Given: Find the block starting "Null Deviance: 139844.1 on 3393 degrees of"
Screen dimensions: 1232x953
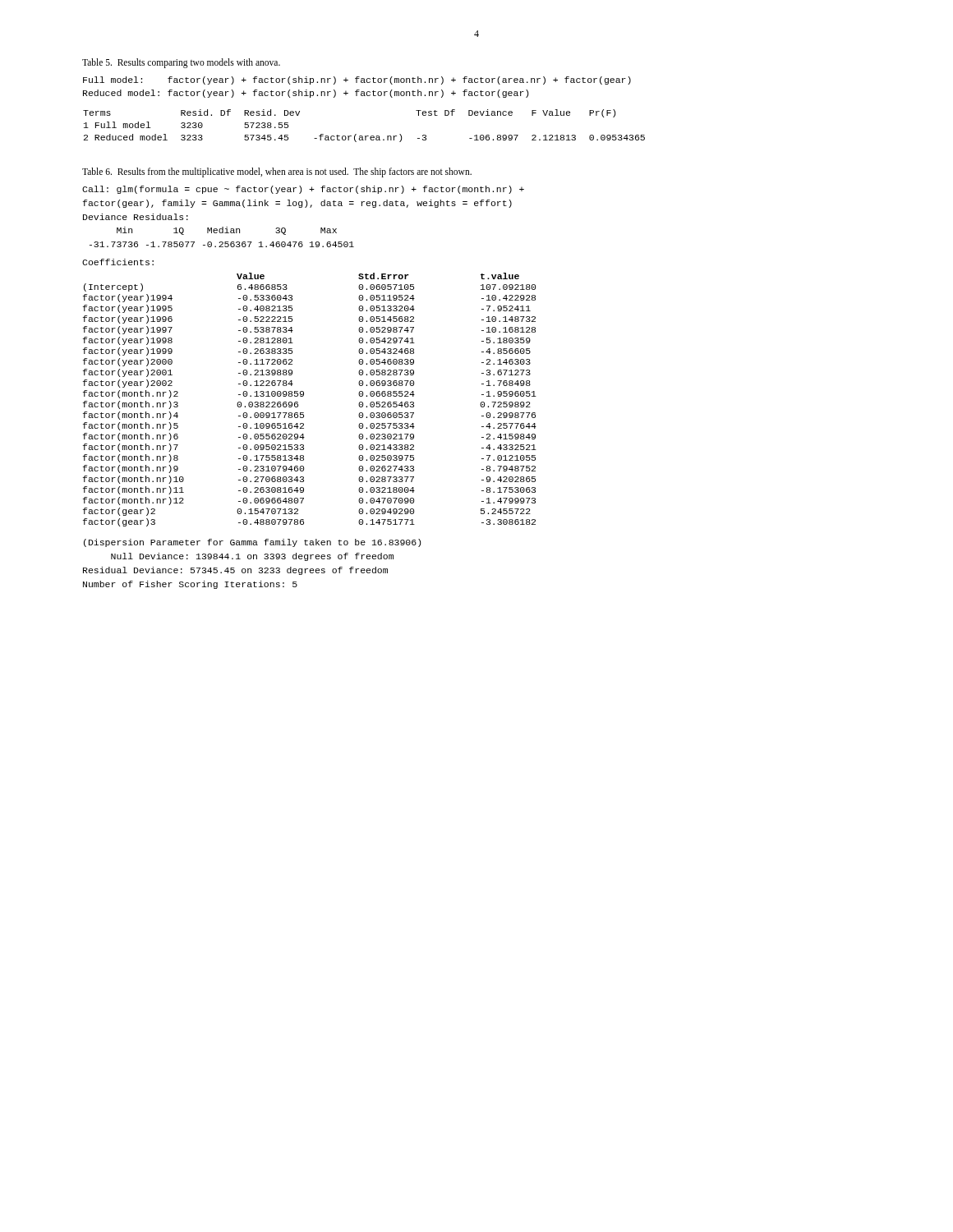Looking at the screenshot, I should pos(238,556).
